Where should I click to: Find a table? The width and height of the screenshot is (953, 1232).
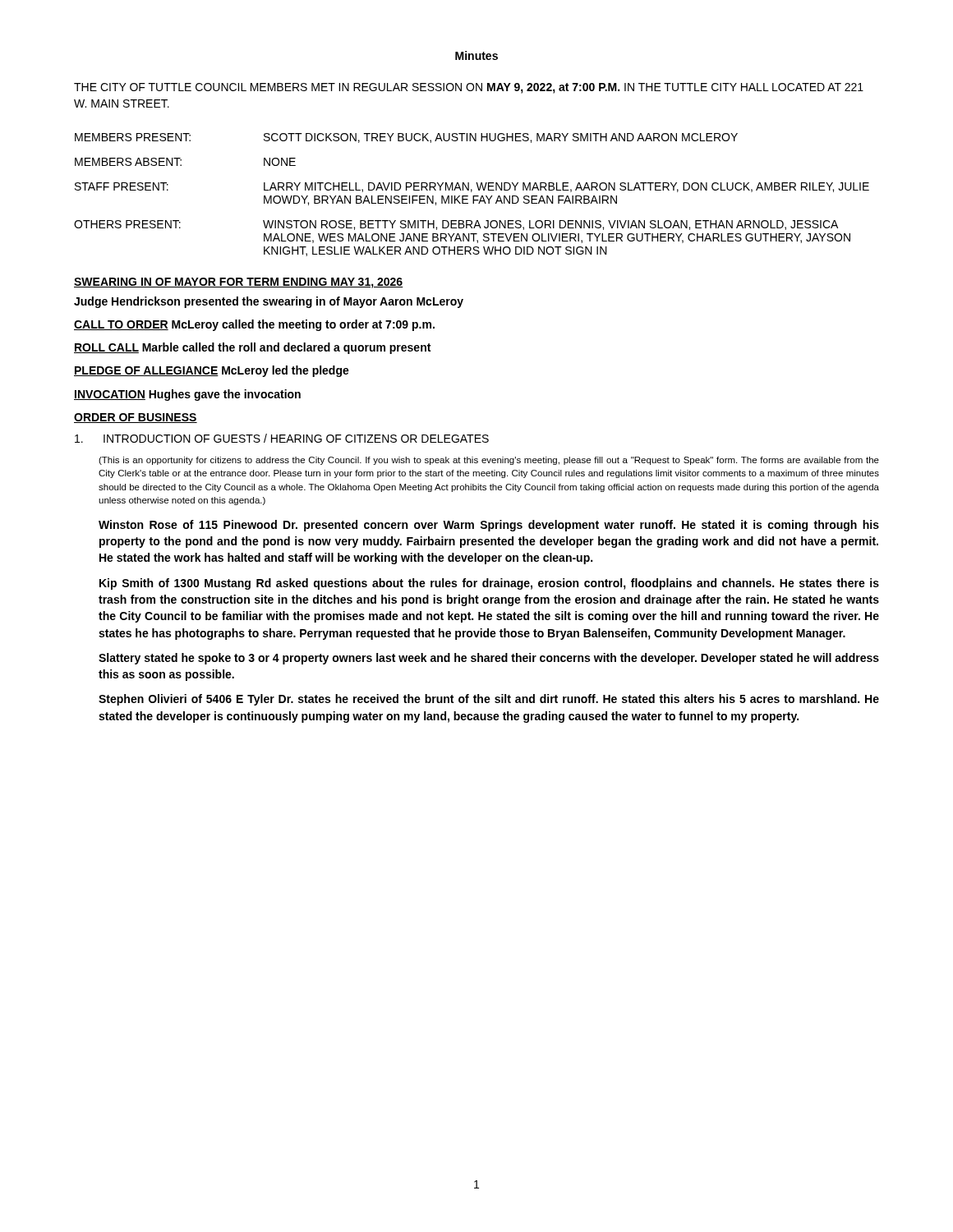pyautogui.click(x=476, y=194)
